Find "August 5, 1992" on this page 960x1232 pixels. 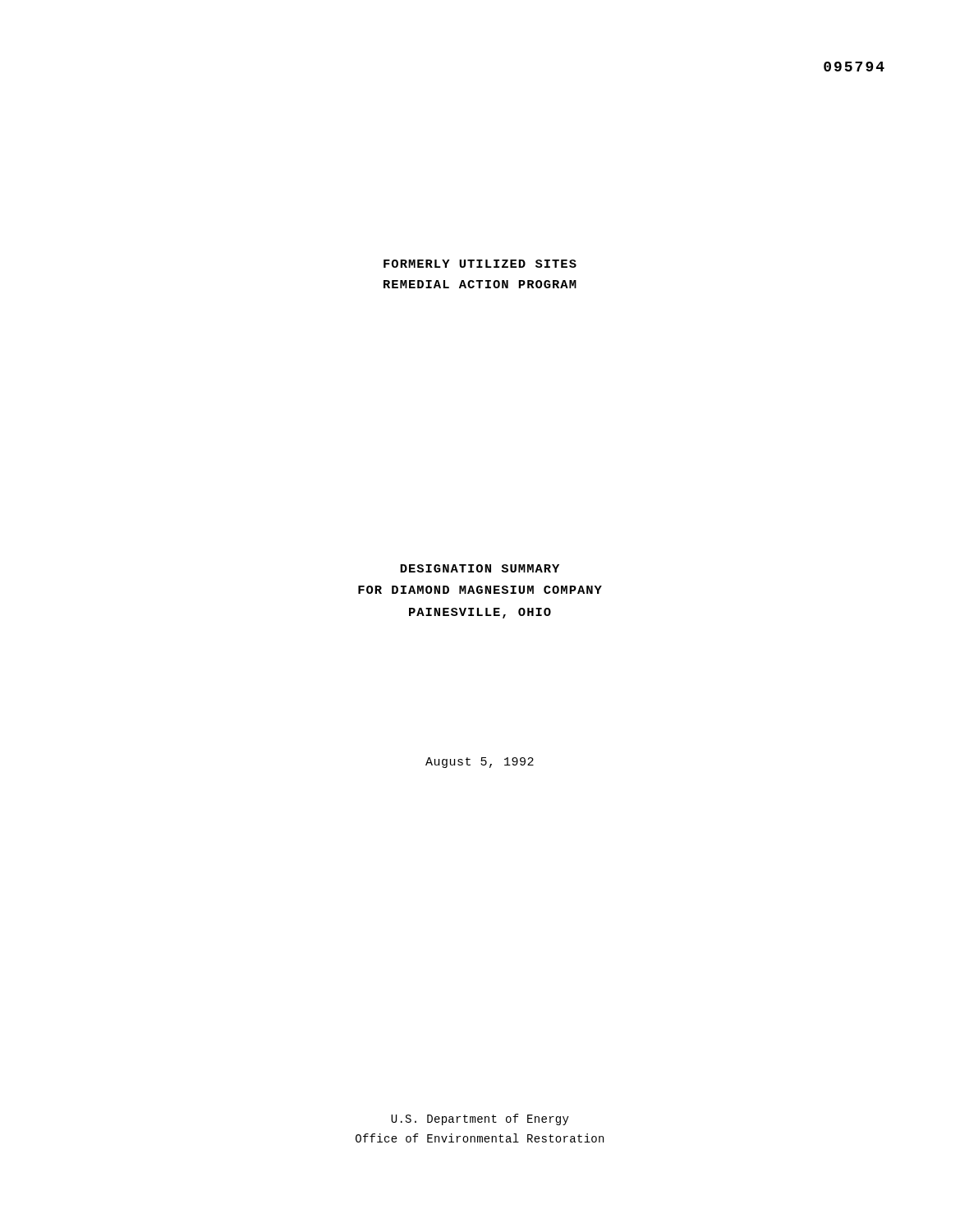click(x=480, y=763)
